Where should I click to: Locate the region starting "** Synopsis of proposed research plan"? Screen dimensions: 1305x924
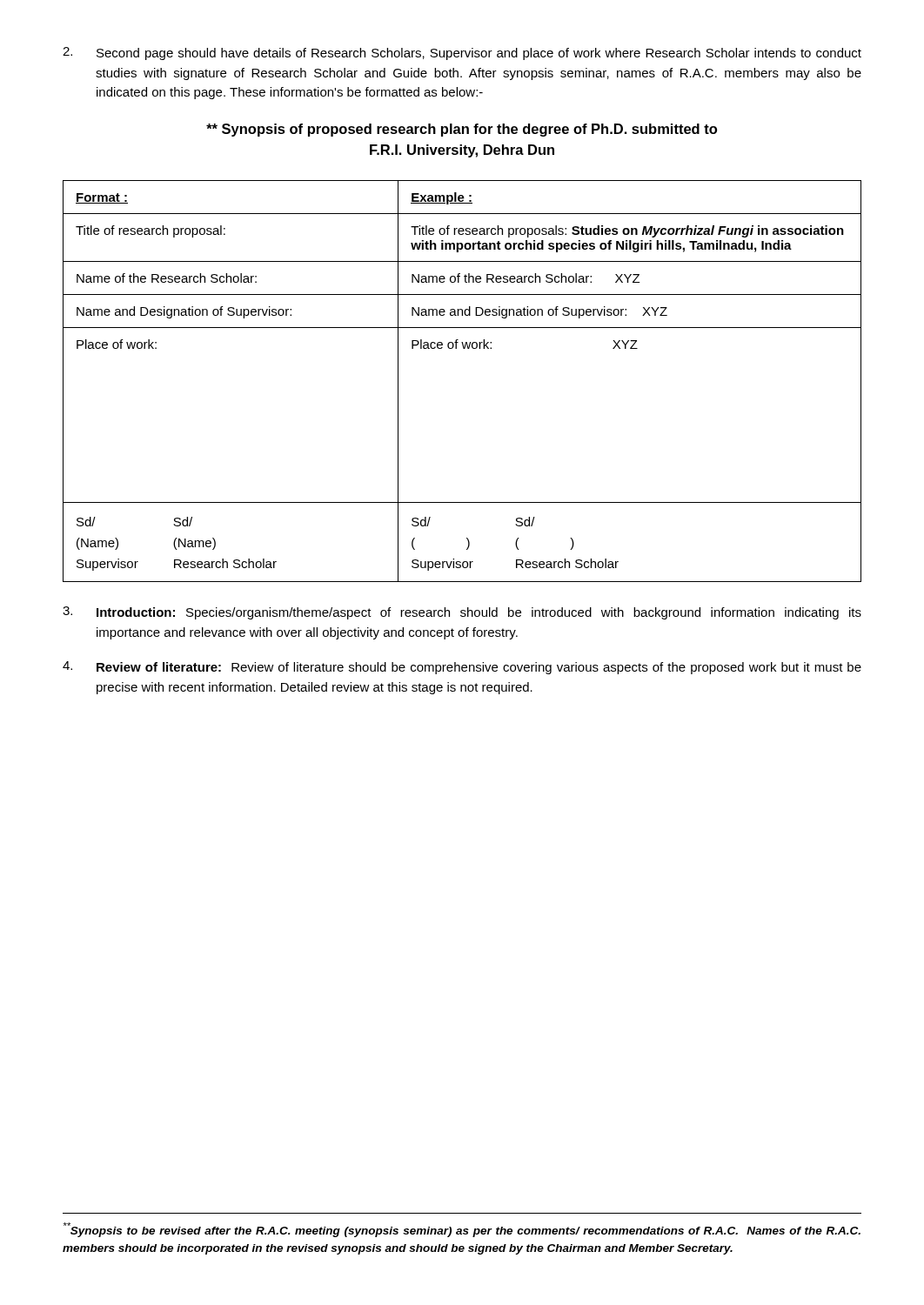(x=462, y=139)
